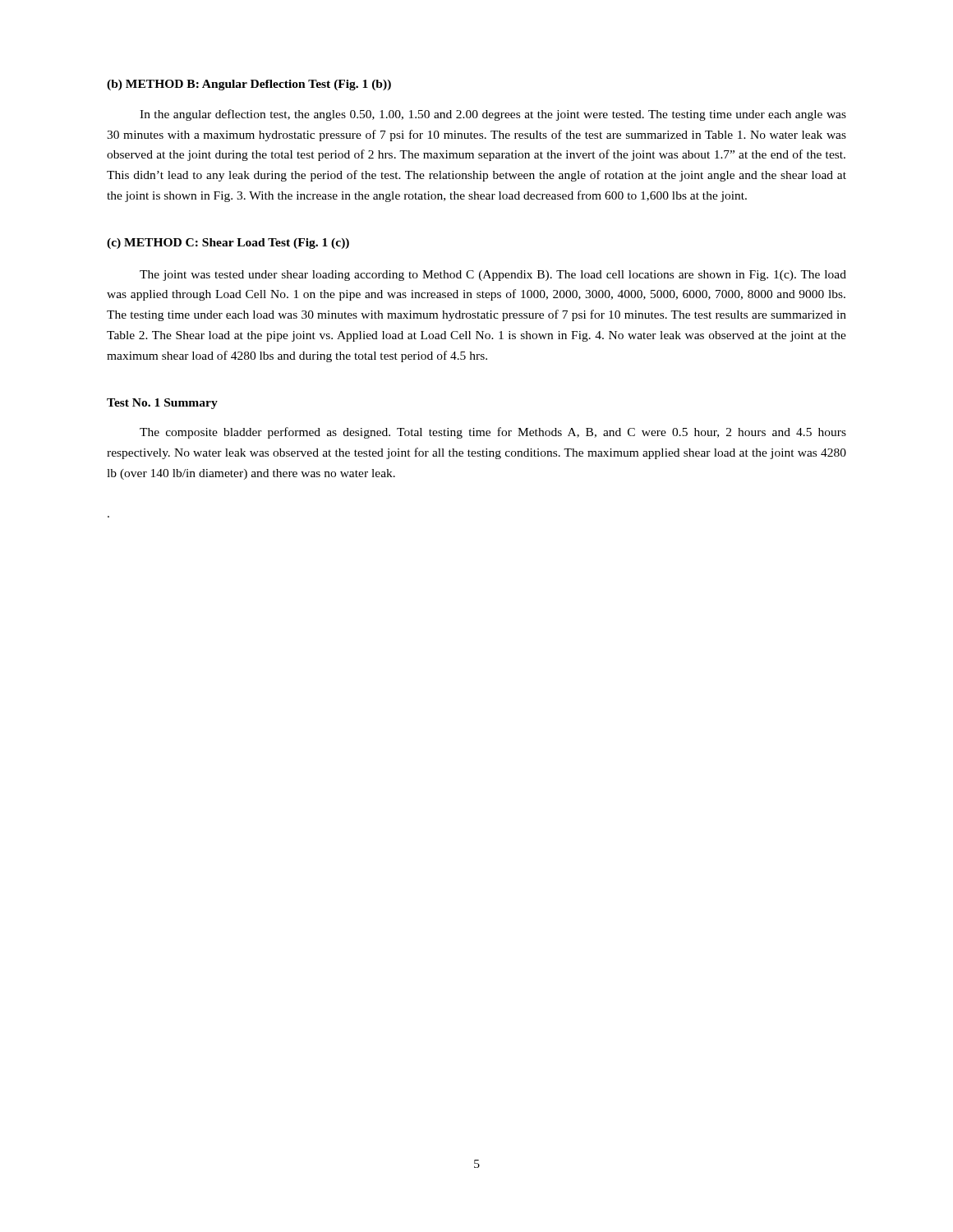
Task: Click on the passage starting "In the angular"
Action: (476, 155)
